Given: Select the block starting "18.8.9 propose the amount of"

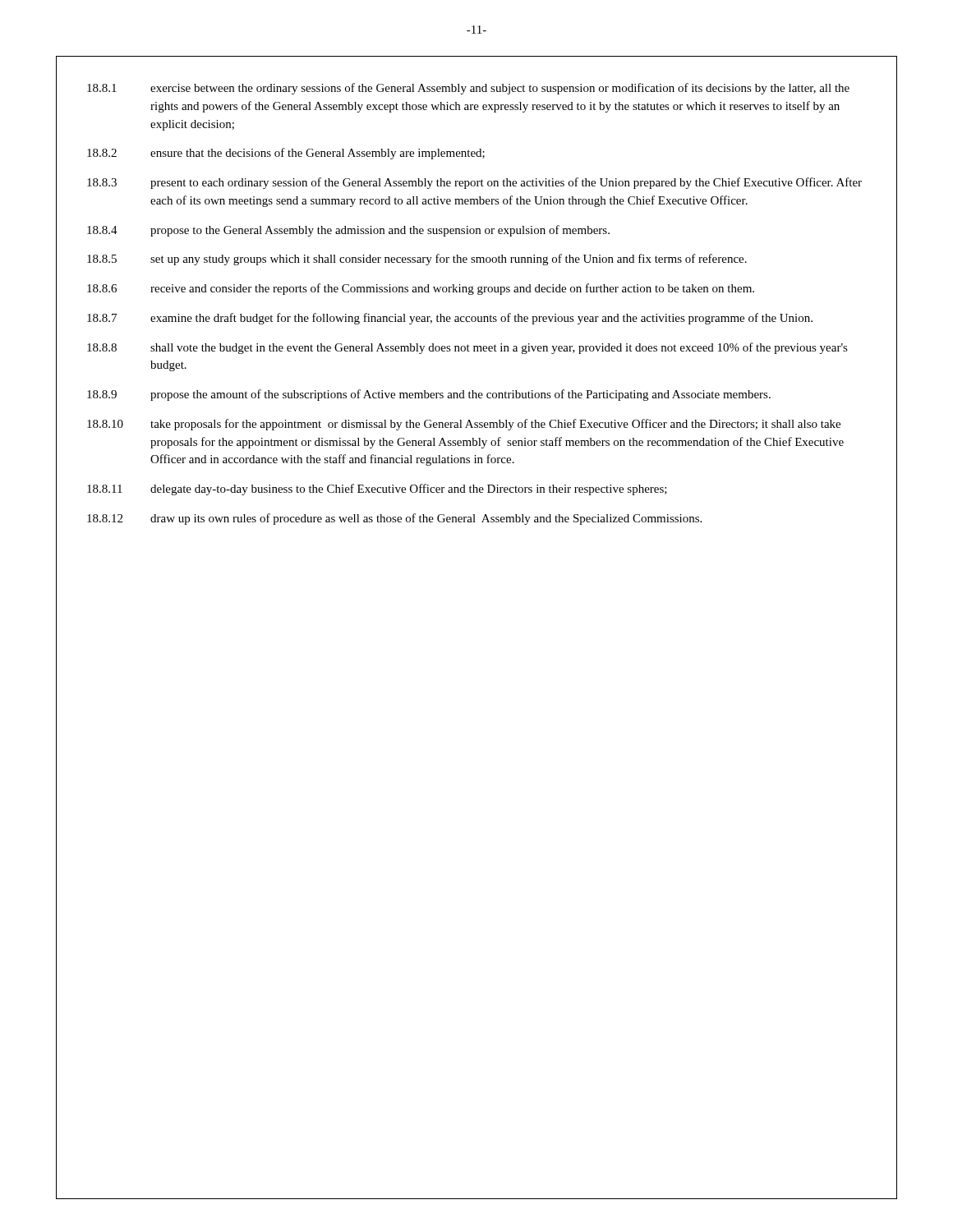Looking at the screenshot, I should pyautogui.click(x=476, y=395).
